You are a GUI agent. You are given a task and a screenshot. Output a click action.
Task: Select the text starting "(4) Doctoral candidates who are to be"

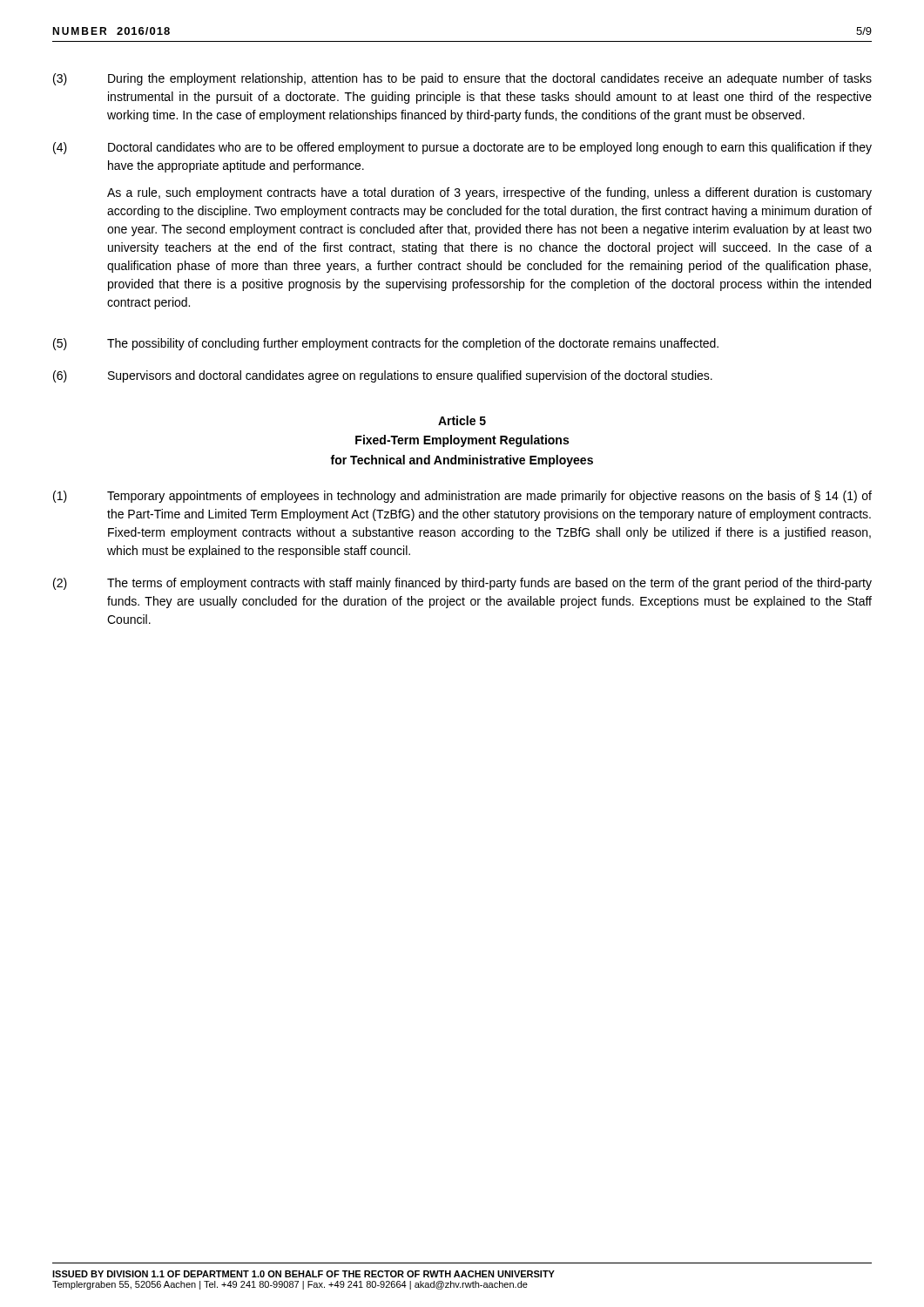[x=462, y=230]
